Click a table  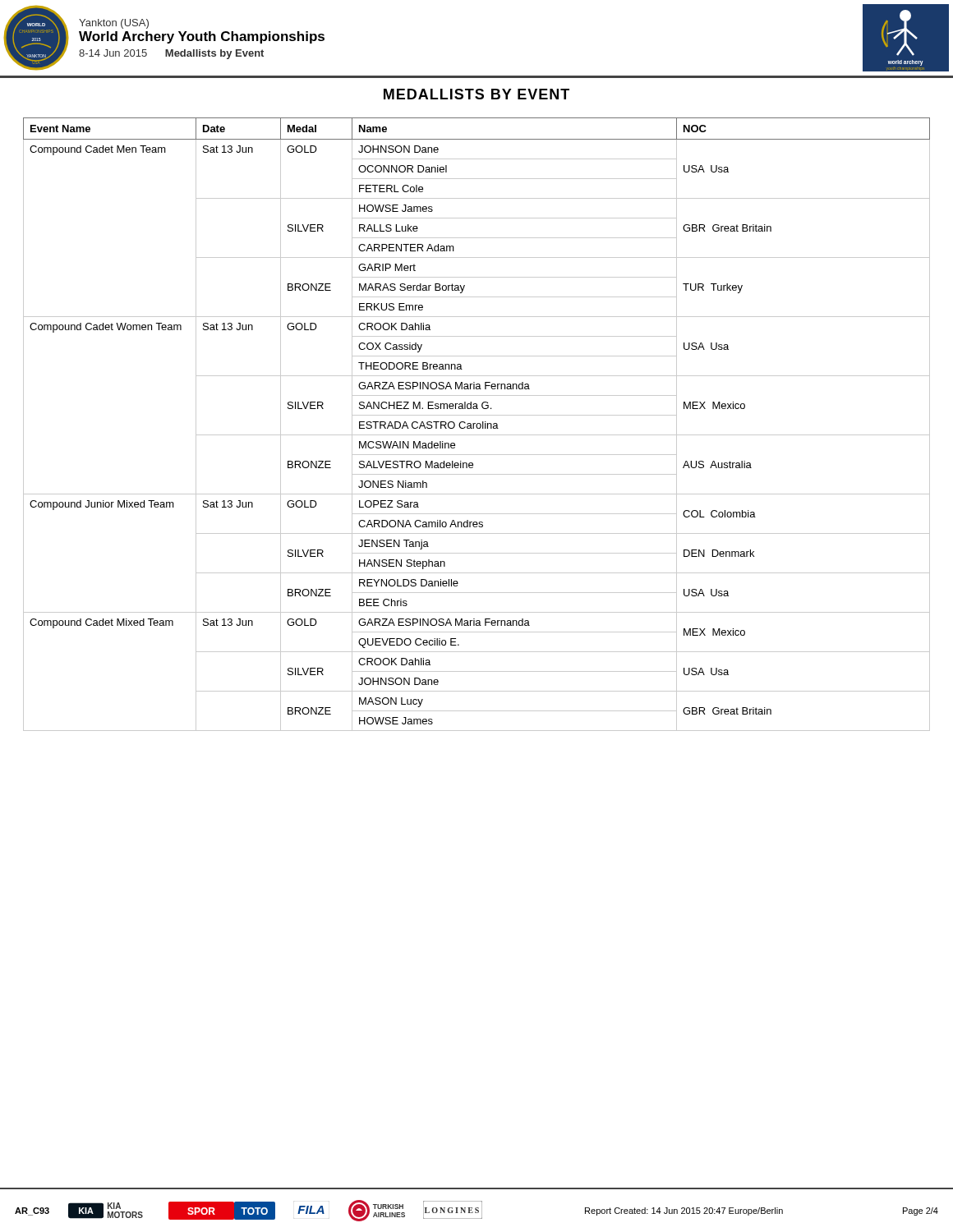tap(476, 651)
